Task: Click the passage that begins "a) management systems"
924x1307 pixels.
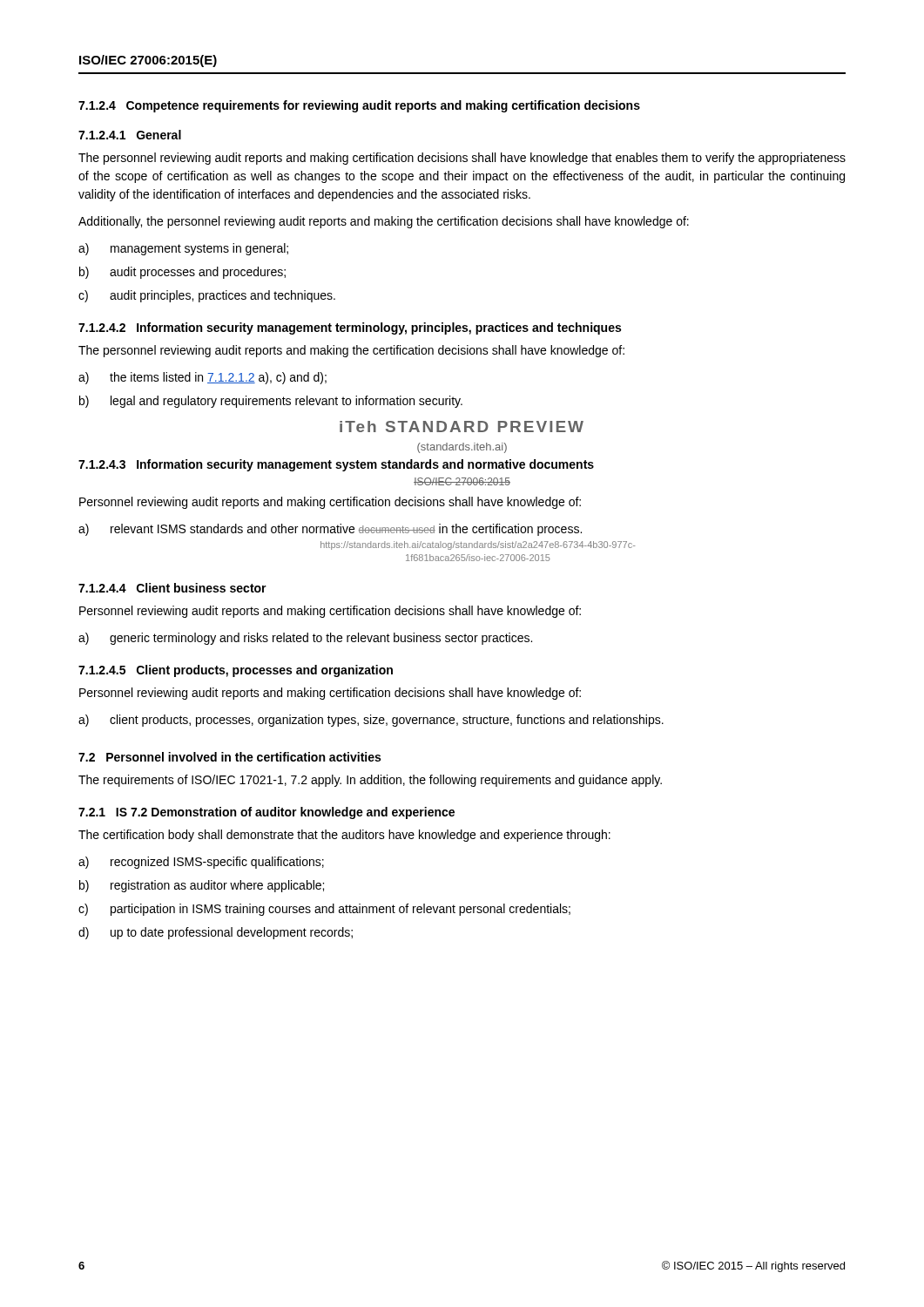Action: pyautogui.click(x=183, y=249)
